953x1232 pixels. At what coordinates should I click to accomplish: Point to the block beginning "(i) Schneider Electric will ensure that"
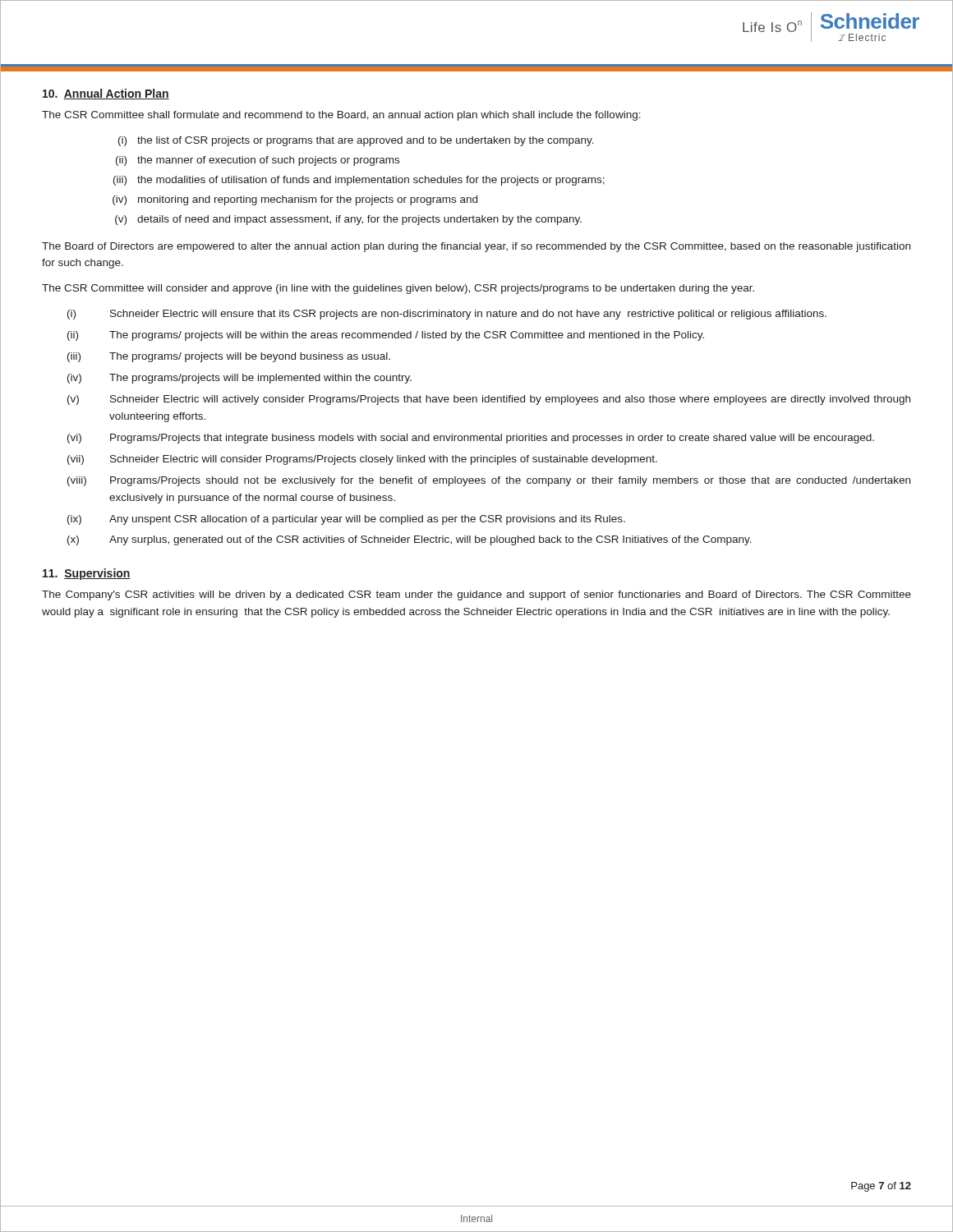point(489,314)
